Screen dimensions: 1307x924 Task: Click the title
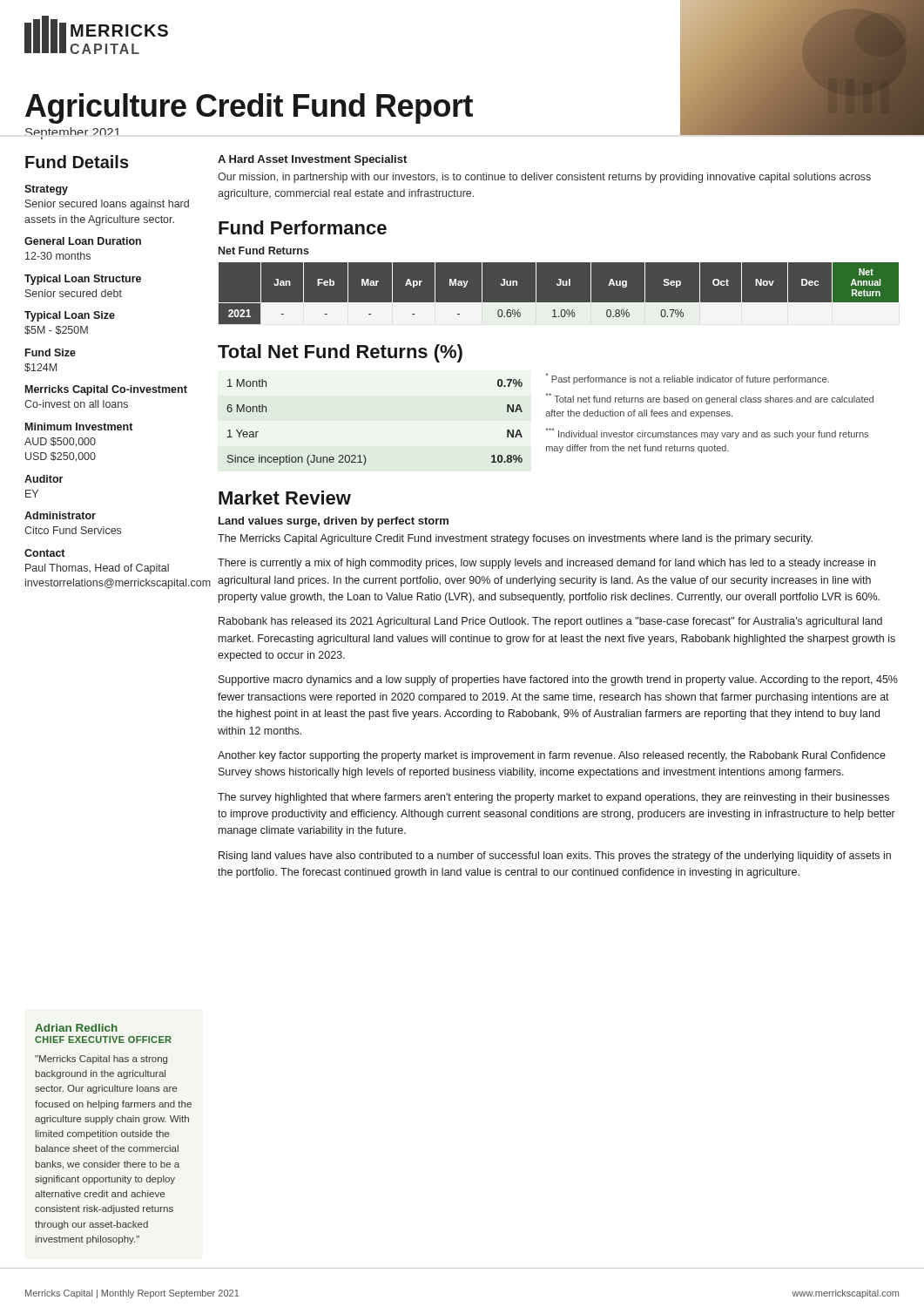(x=249, y=106)
